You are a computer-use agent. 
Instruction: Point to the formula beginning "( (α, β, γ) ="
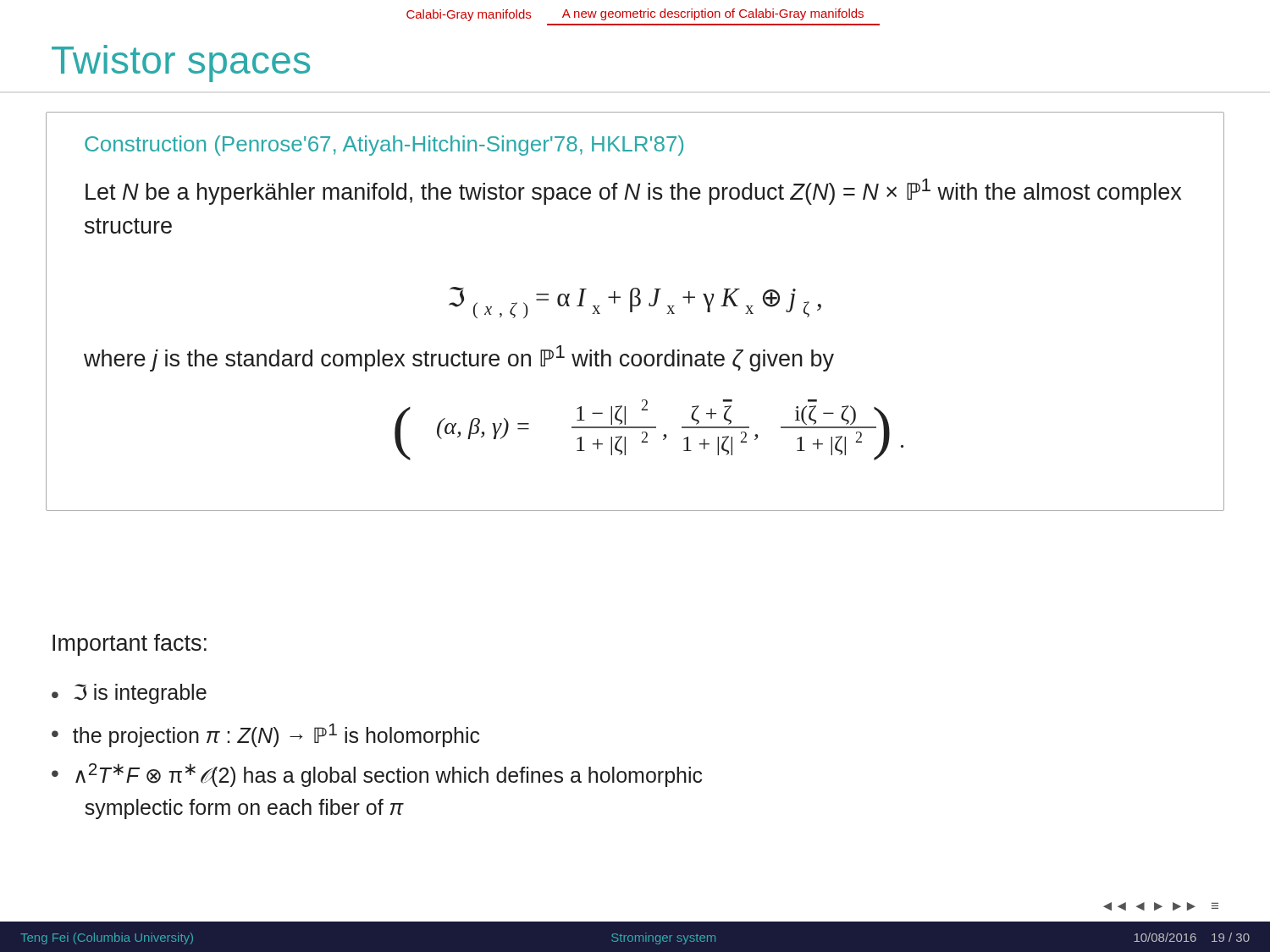(x=635, y=432)
